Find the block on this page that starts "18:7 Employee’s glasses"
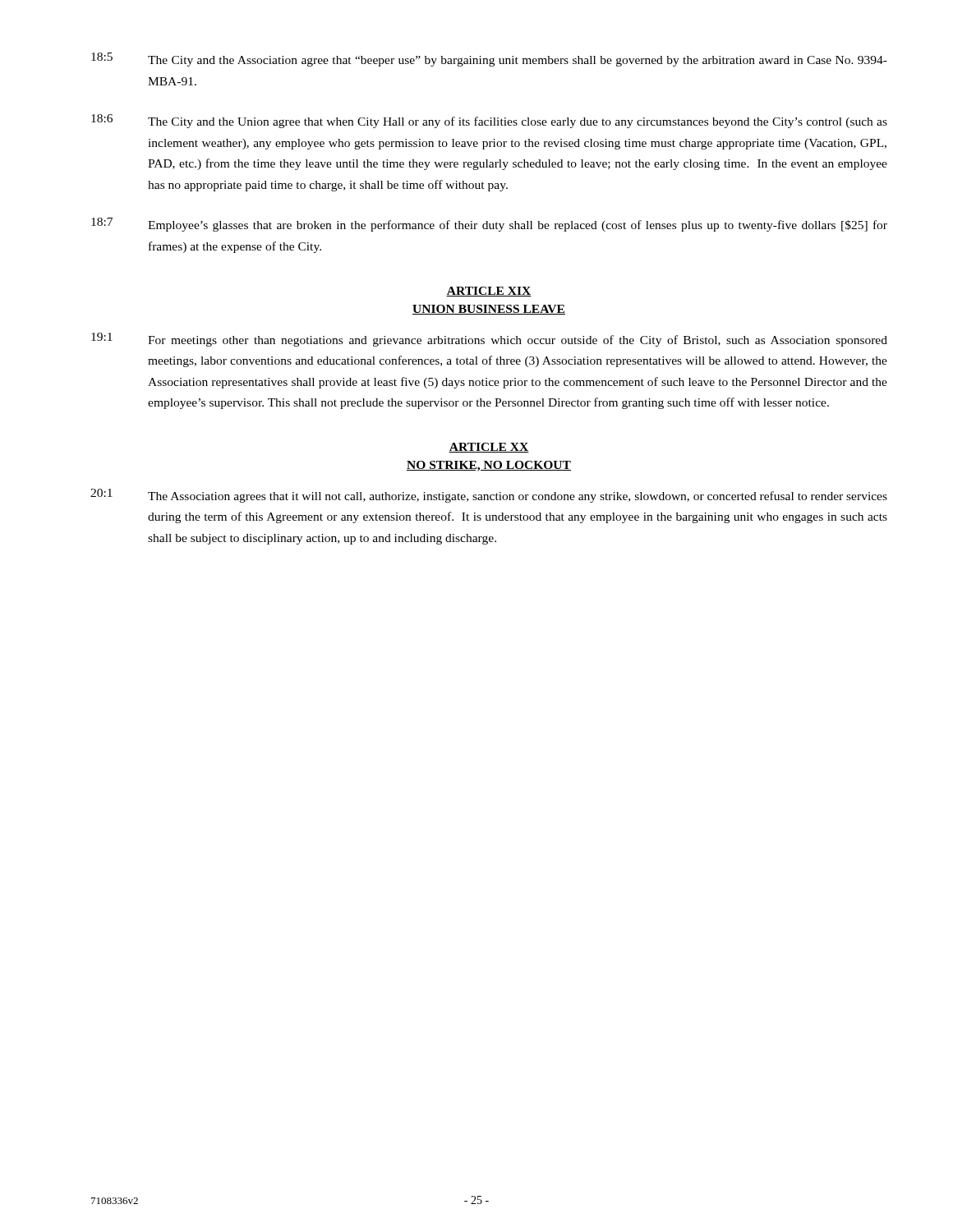This screenshot has height=1232, width=953. [x=489, y=236]
